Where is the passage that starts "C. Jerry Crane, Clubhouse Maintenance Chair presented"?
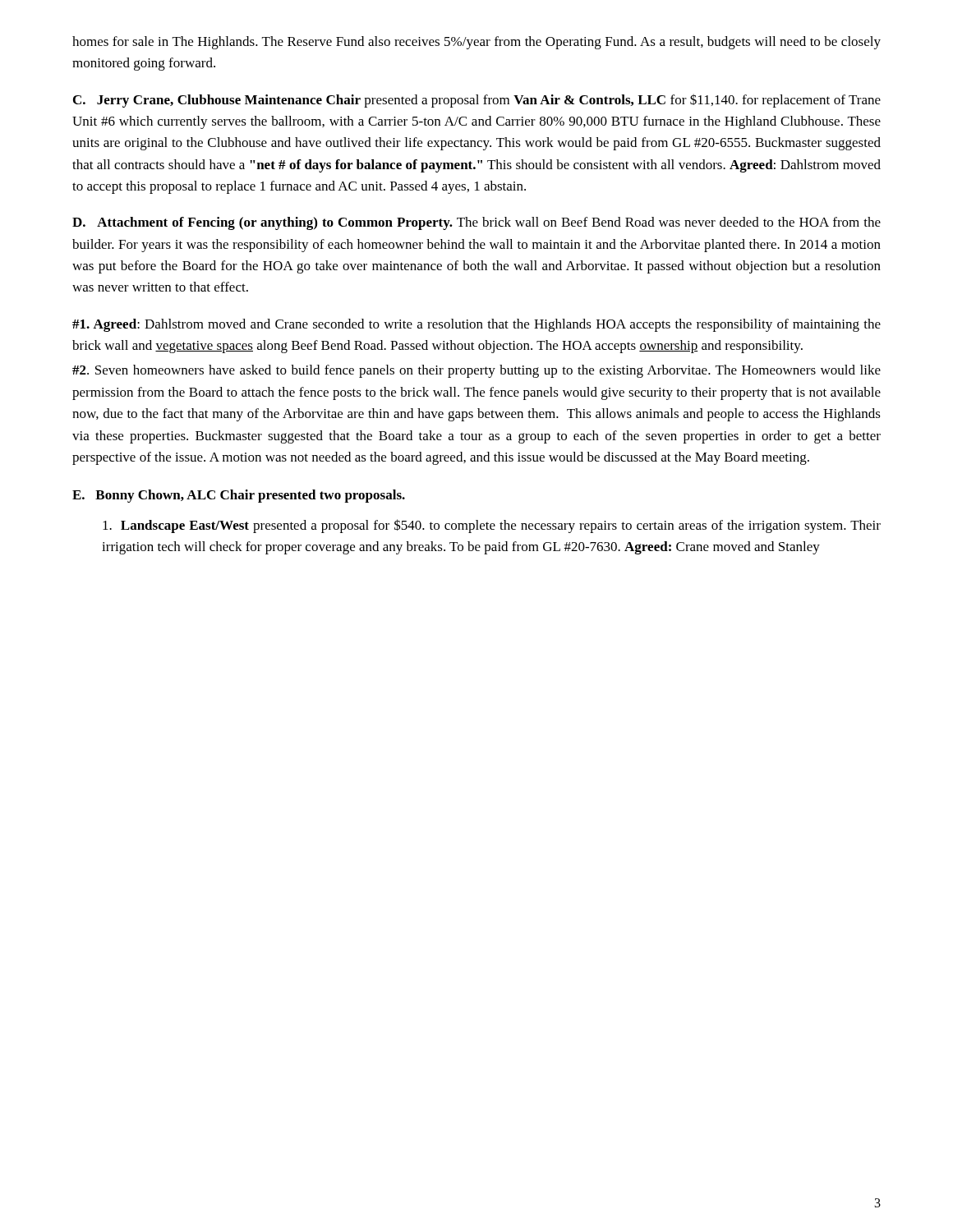The width and height of the screenshot is (953, 1232). pos(476,143)
